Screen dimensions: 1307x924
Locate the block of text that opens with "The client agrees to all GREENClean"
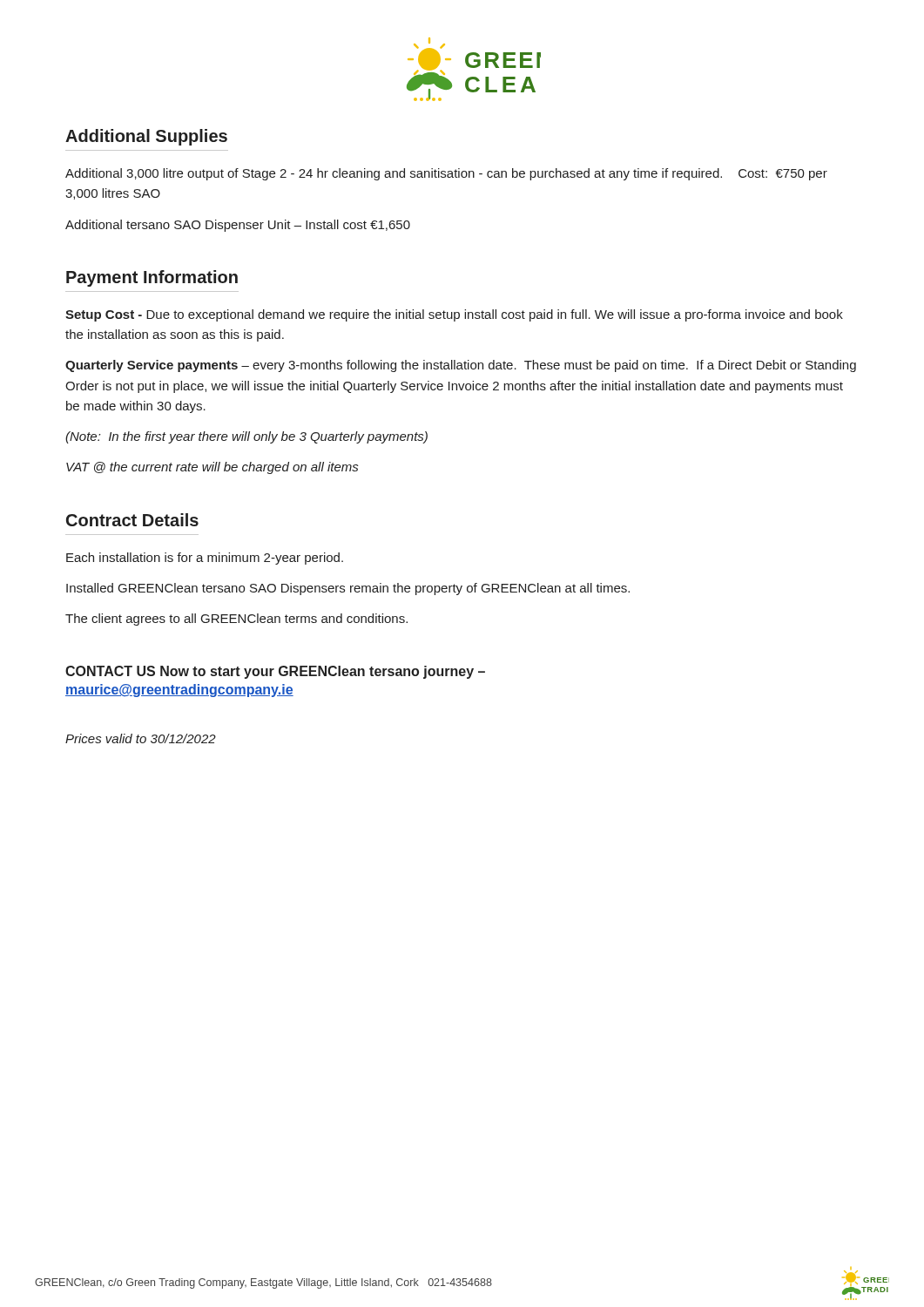point(237,618)
